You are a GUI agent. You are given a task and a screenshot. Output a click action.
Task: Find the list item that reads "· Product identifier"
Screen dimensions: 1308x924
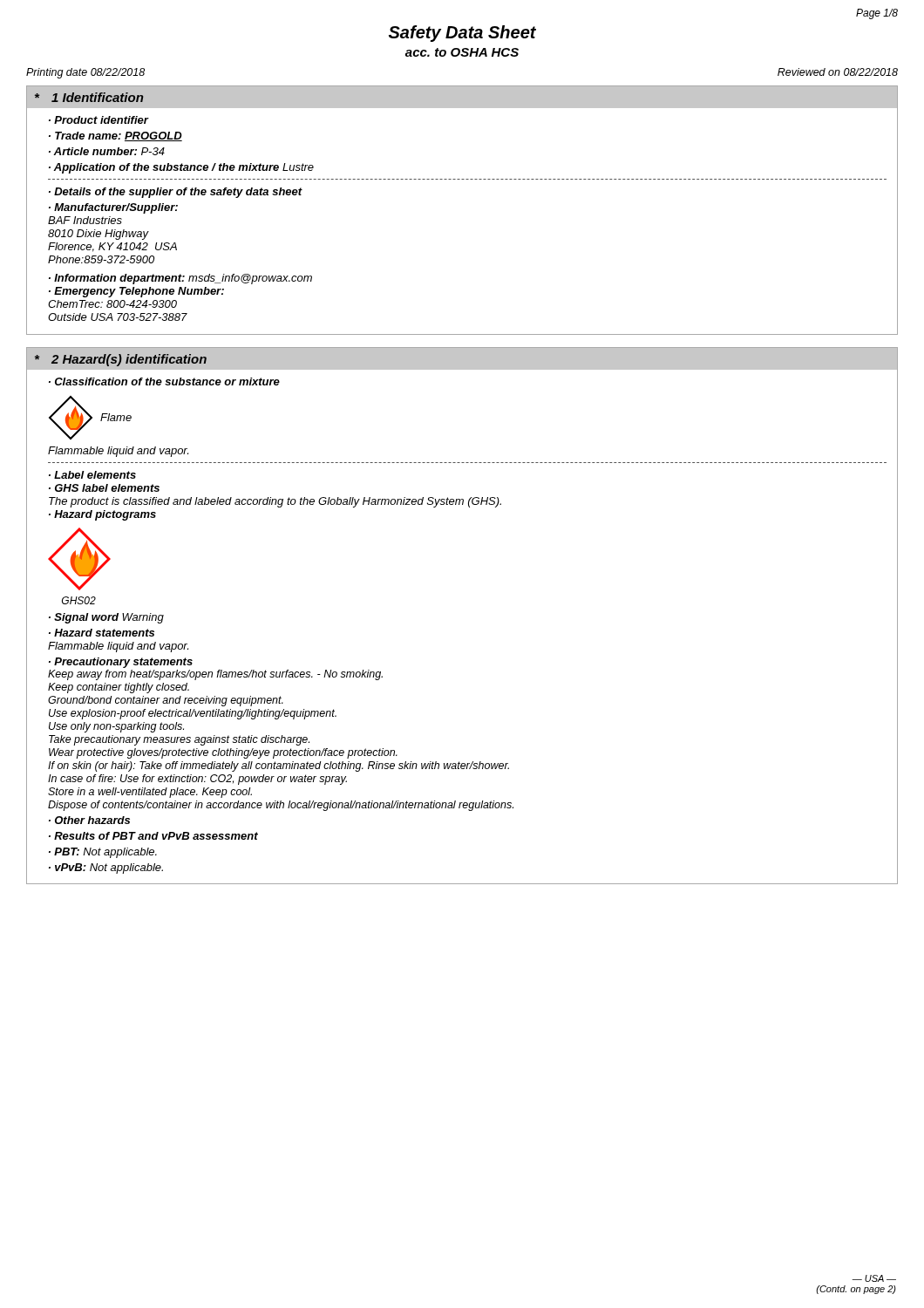98,119
